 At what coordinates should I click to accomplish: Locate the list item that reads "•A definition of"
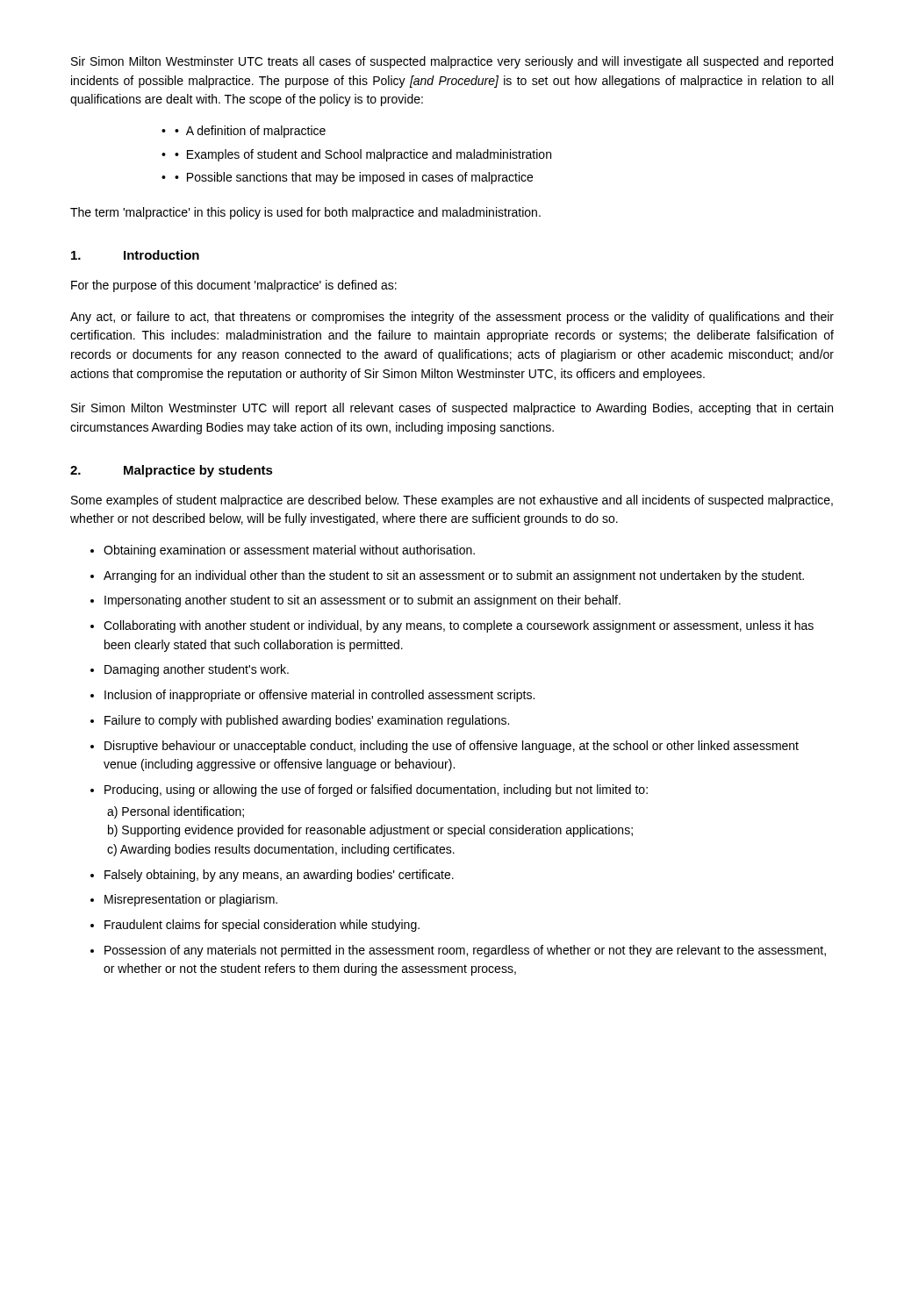[x=496, y=155]
